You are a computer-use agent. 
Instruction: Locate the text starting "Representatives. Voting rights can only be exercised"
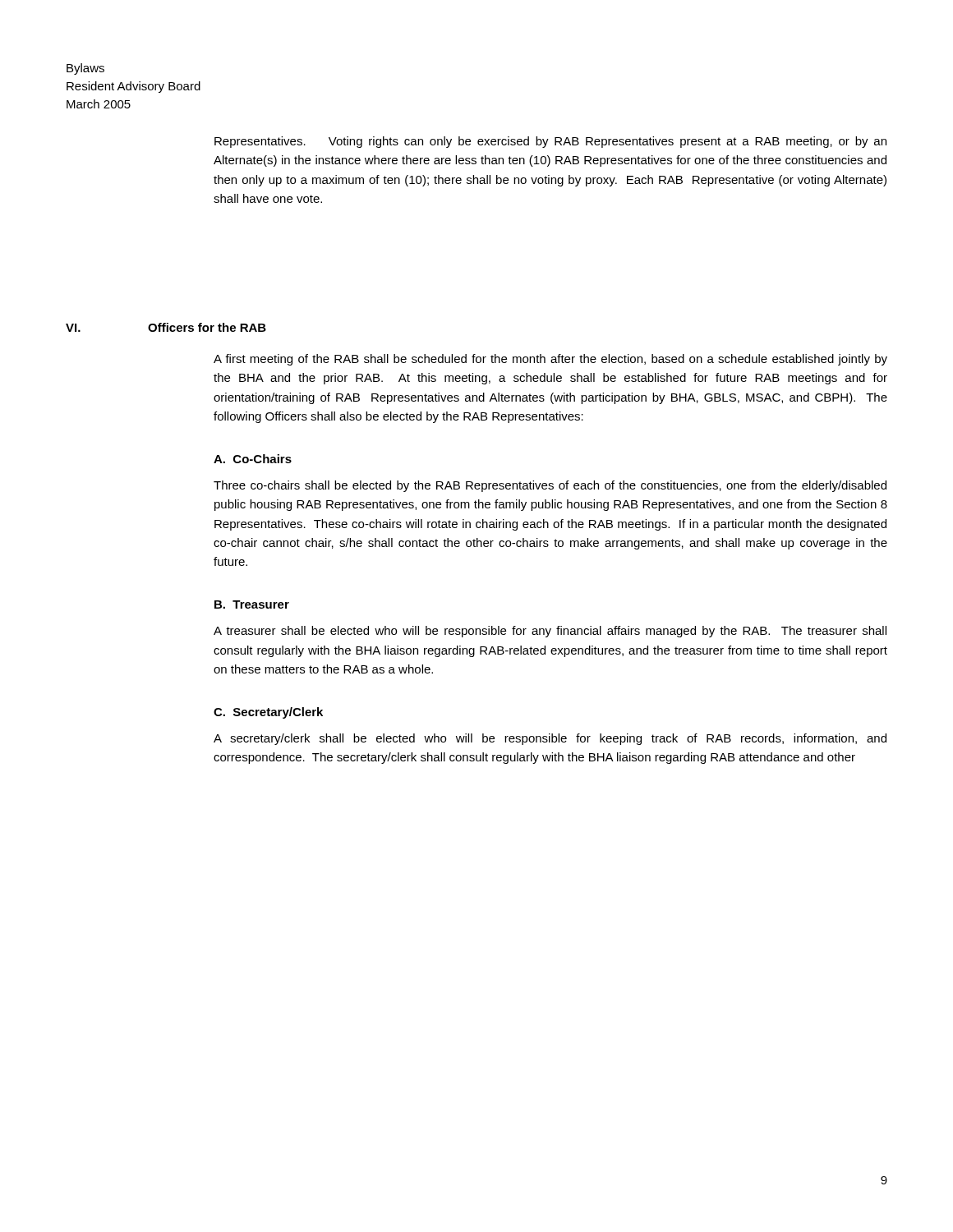pos(550,170)
